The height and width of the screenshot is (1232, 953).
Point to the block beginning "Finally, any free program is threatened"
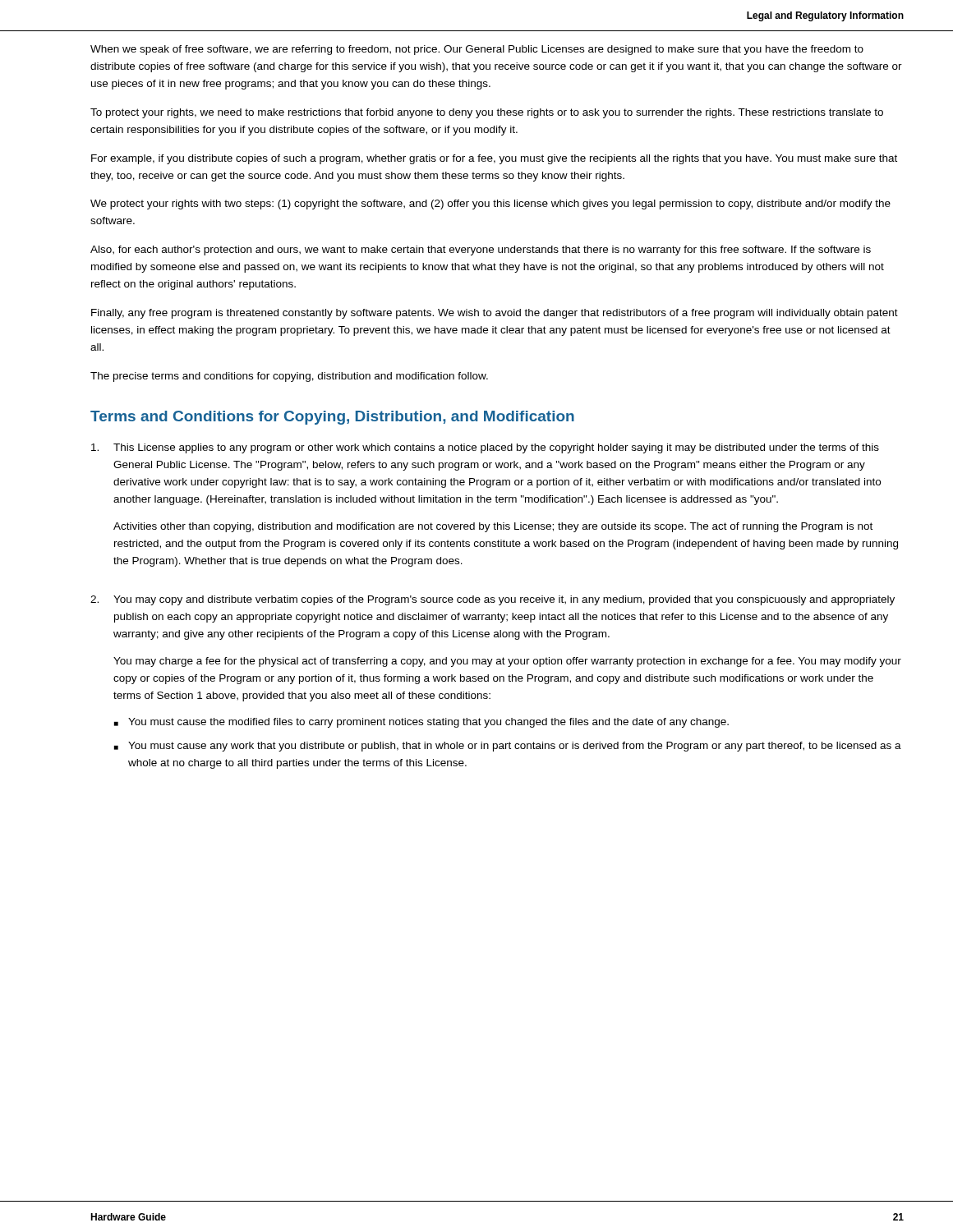point(494,330)
